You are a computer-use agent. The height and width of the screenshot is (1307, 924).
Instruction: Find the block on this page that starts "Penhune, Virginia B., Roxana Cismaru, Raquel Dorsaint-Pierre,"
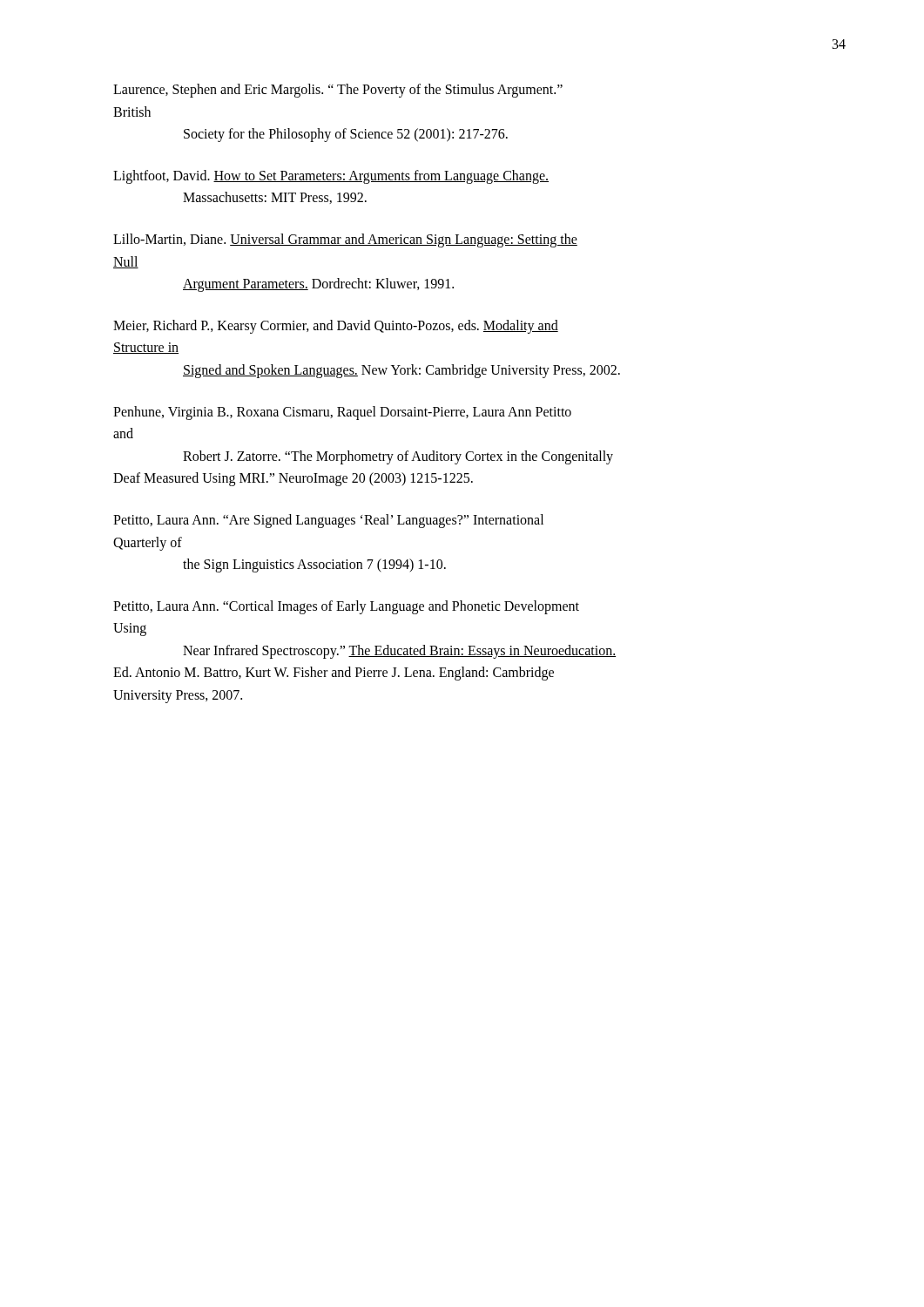(475, 447)
